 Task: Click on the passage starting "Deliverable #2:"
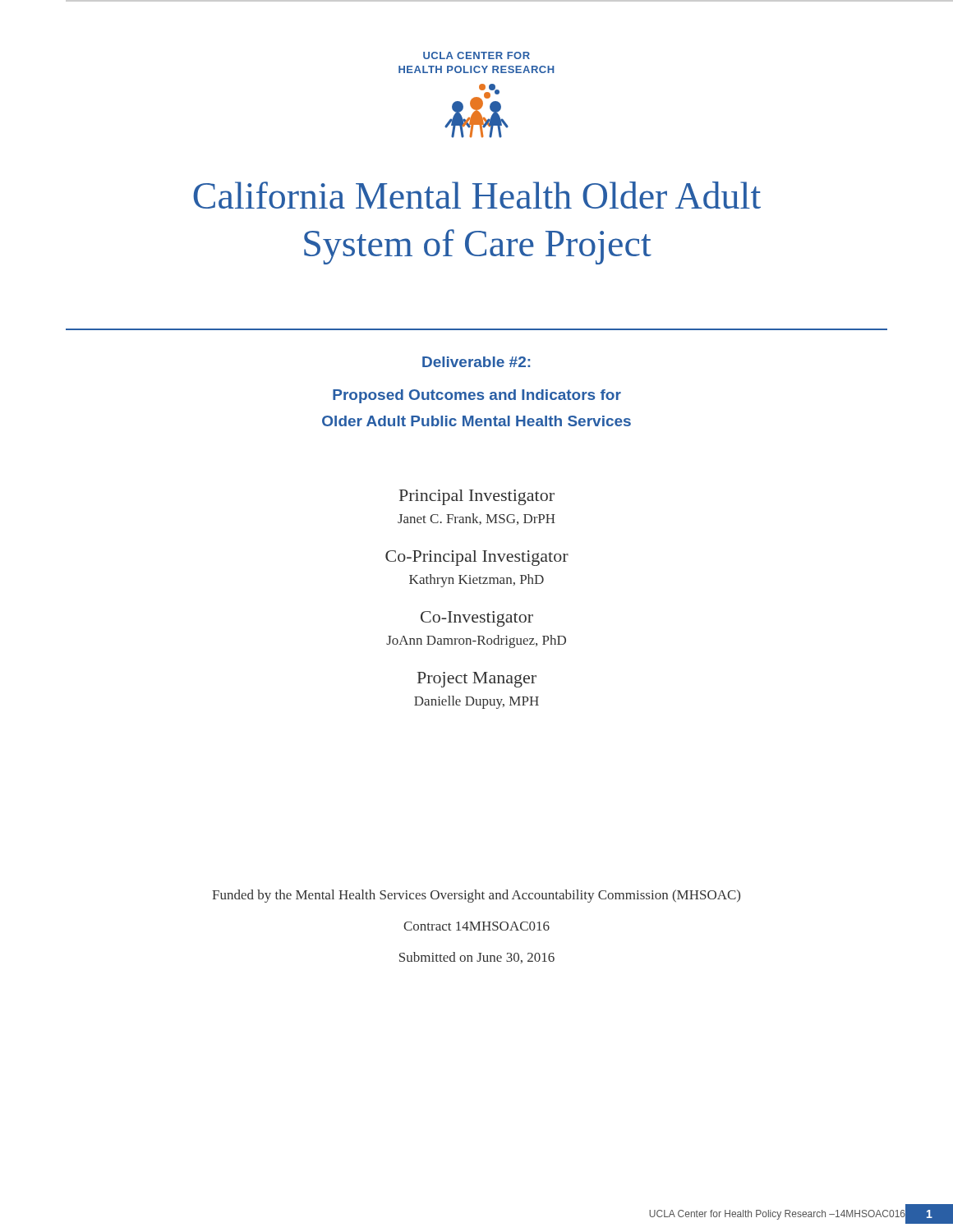click(x=476, y=362)
